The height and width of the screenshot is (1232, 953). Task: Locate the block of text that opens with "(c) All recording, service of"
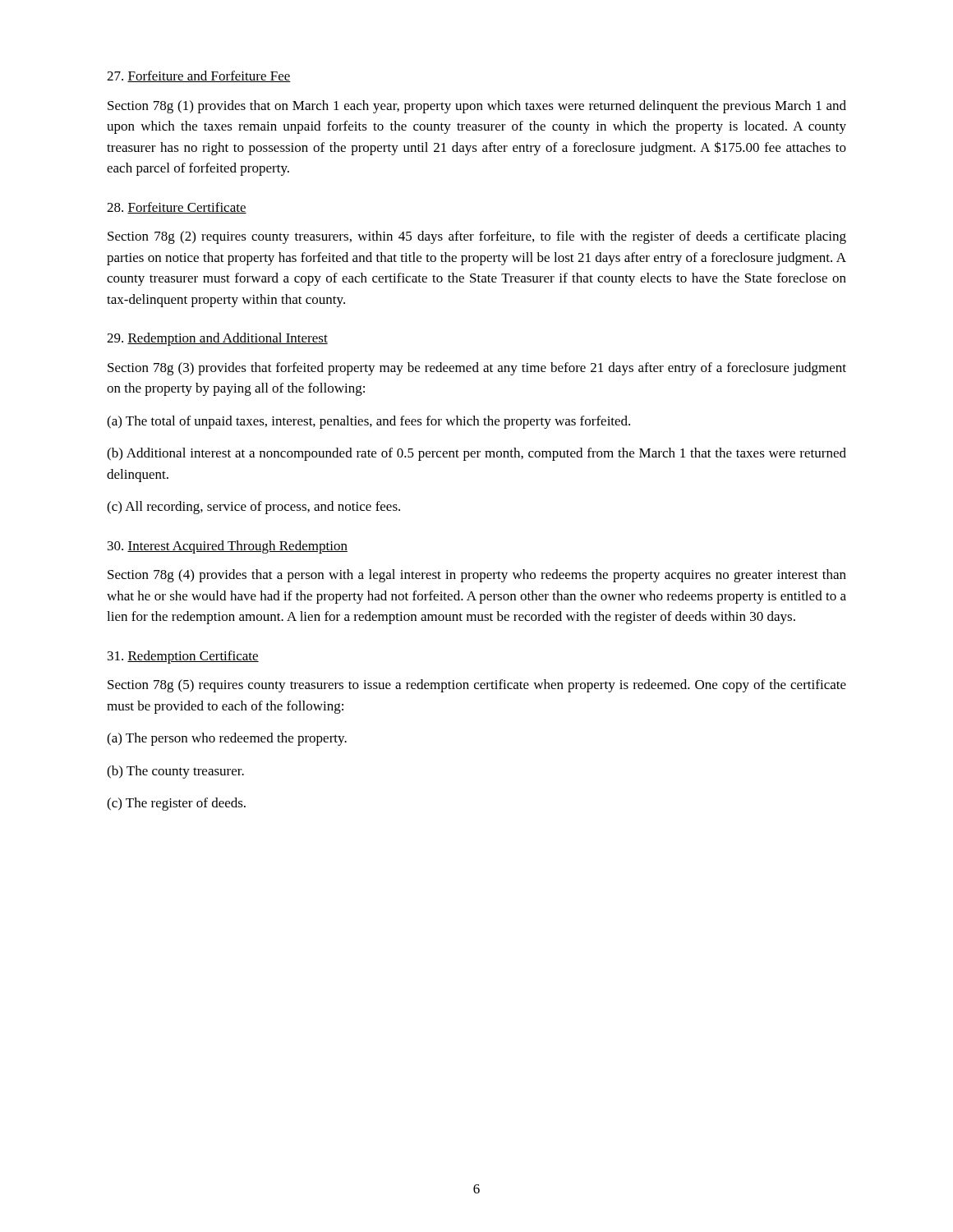(254, 506)
